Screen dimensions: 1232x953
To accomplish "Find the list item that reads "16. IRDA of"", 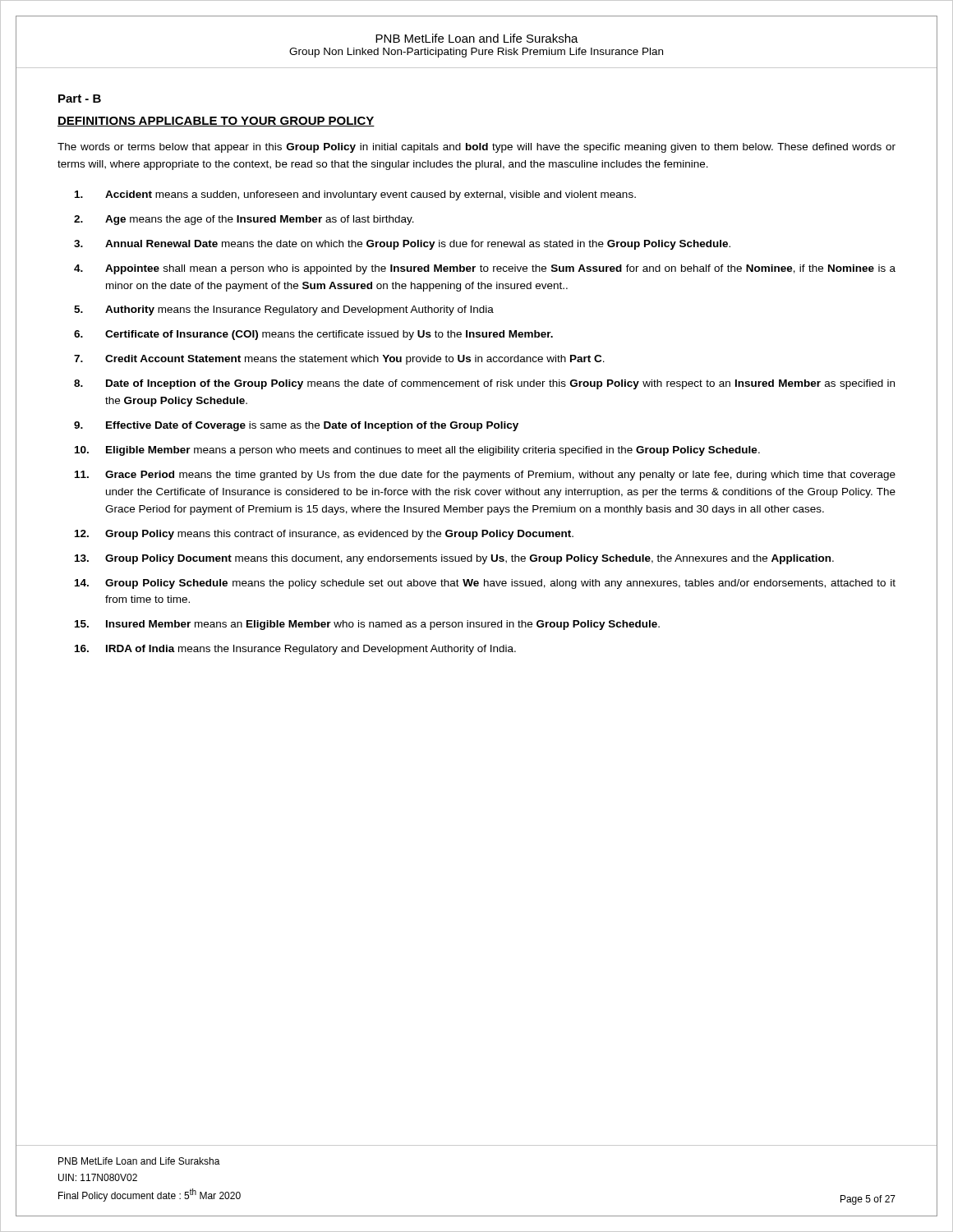I will coord(476,649).
